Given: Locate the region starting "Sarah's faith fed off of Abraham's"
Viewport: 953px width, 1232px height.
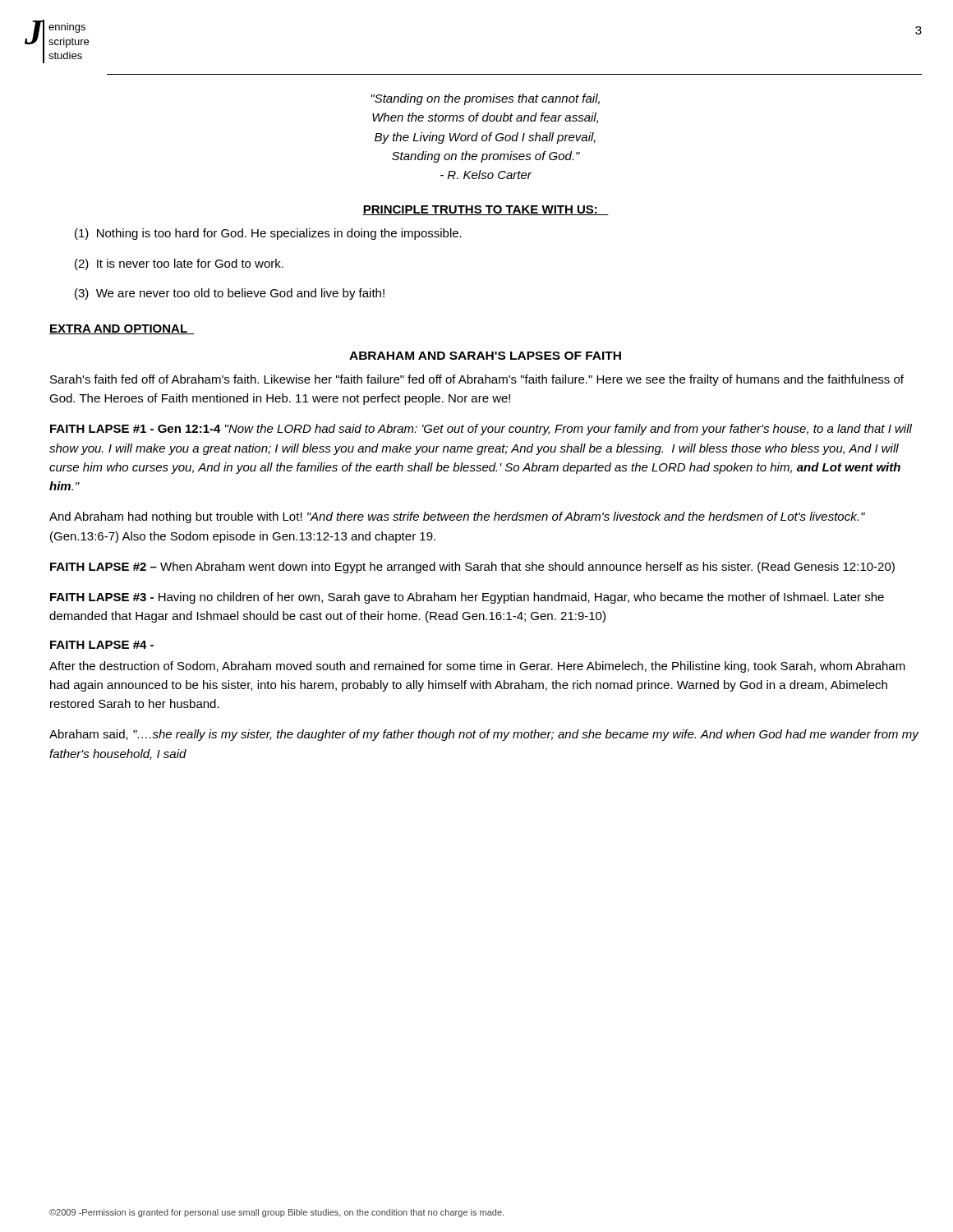Looking at the screenshot, I should (x=476, y=388).
